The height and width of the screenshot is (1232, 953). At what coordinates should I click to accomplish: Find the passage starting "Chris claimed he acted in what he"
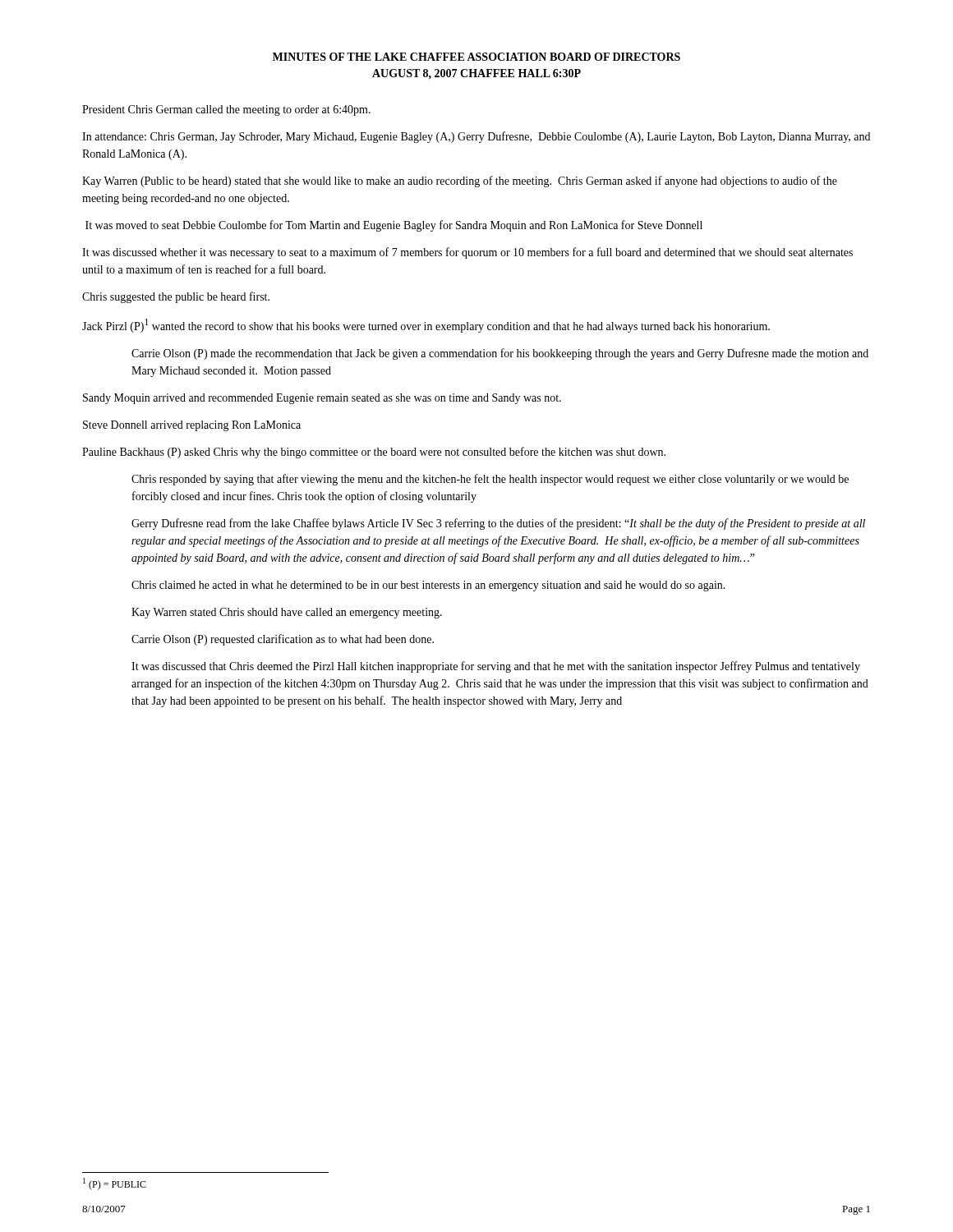coord(429,585)
